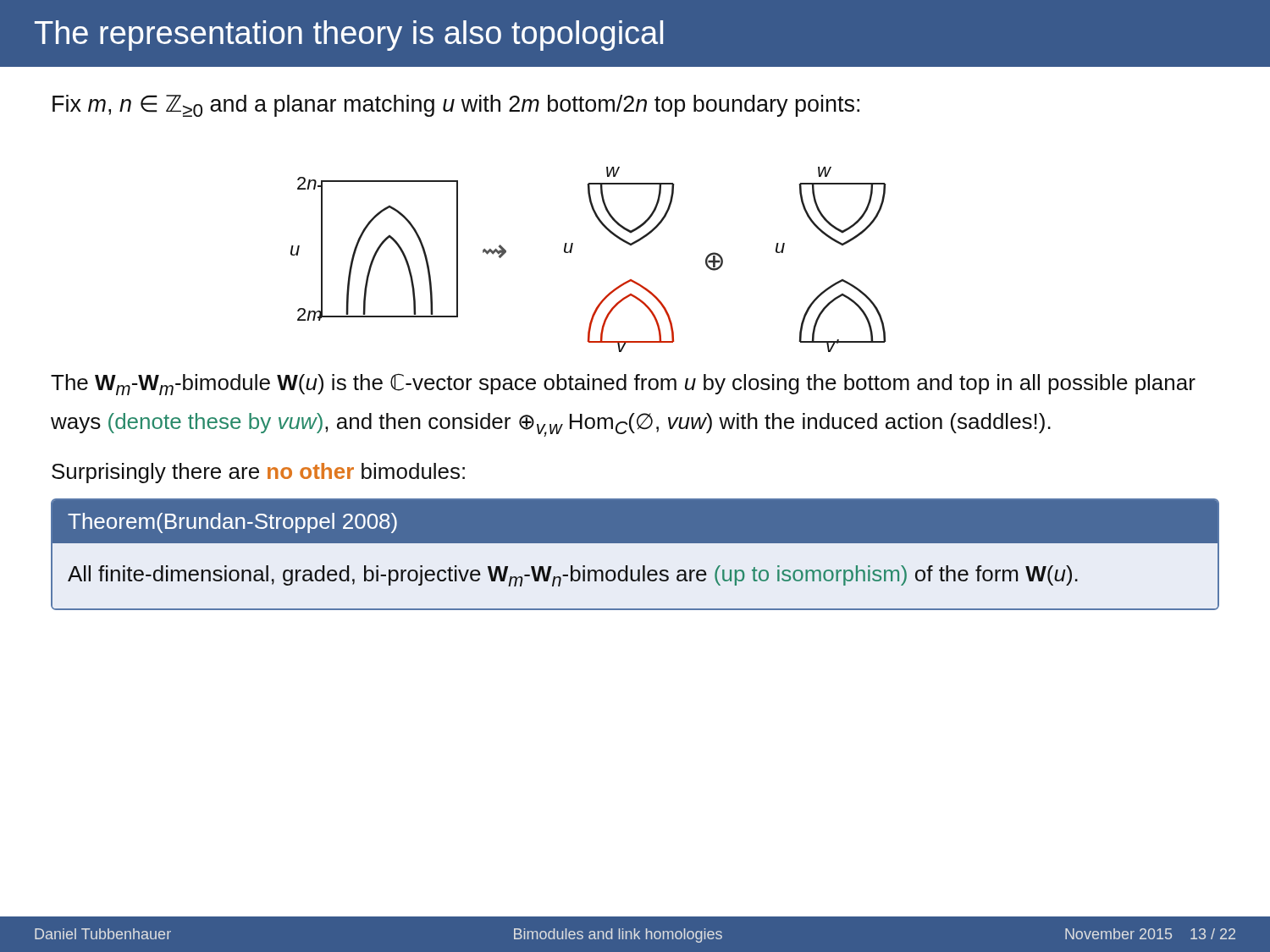Locate the illustration
The width and height of the screenshot is (1270, 952).
635,241
